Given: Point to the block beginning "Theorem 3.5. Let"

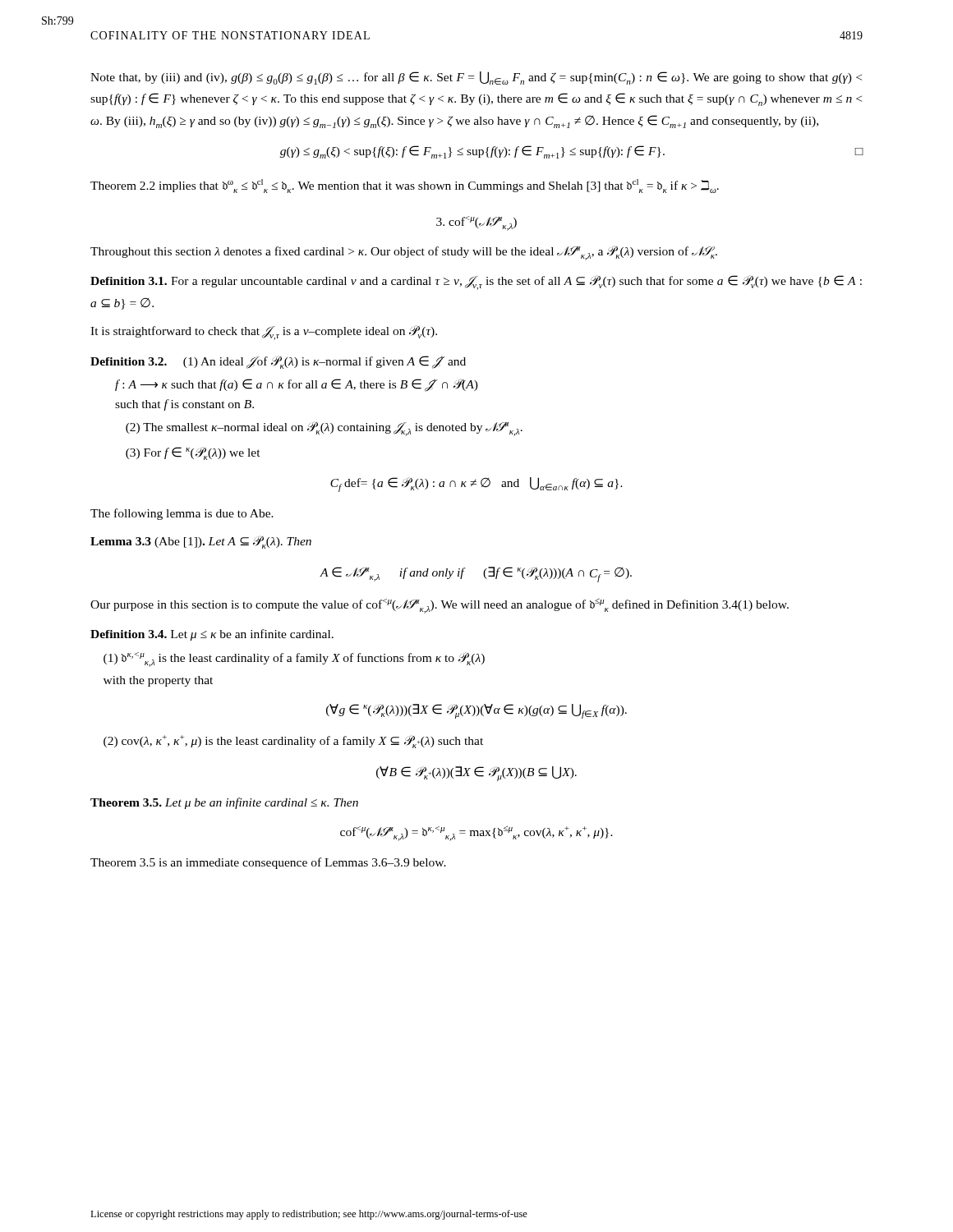Looking at the screenshot, I should tap(224, 802).
